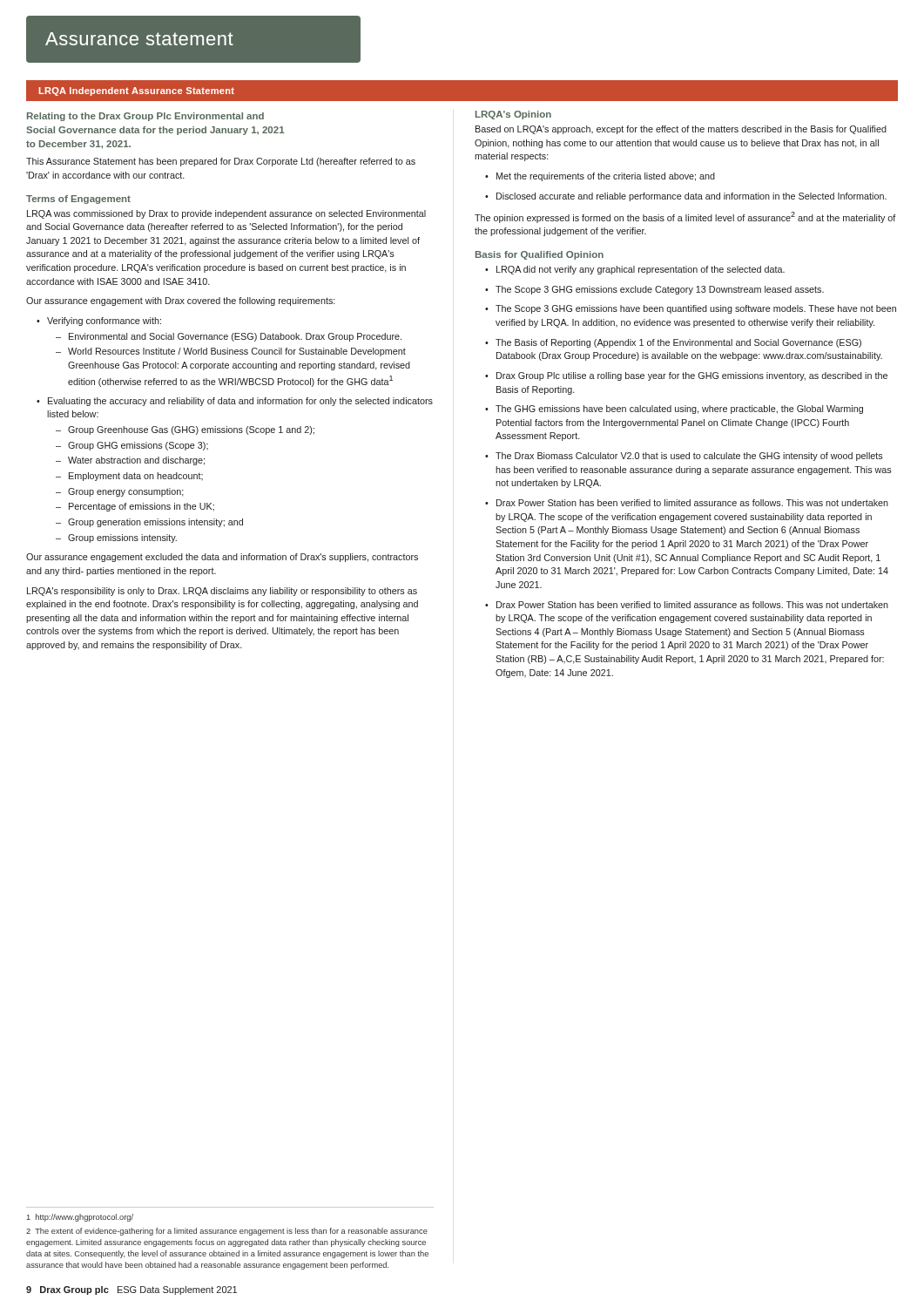Click on the text block starting "The opinion expressed is formed"
924x1307 pixels.
(686, 224)
